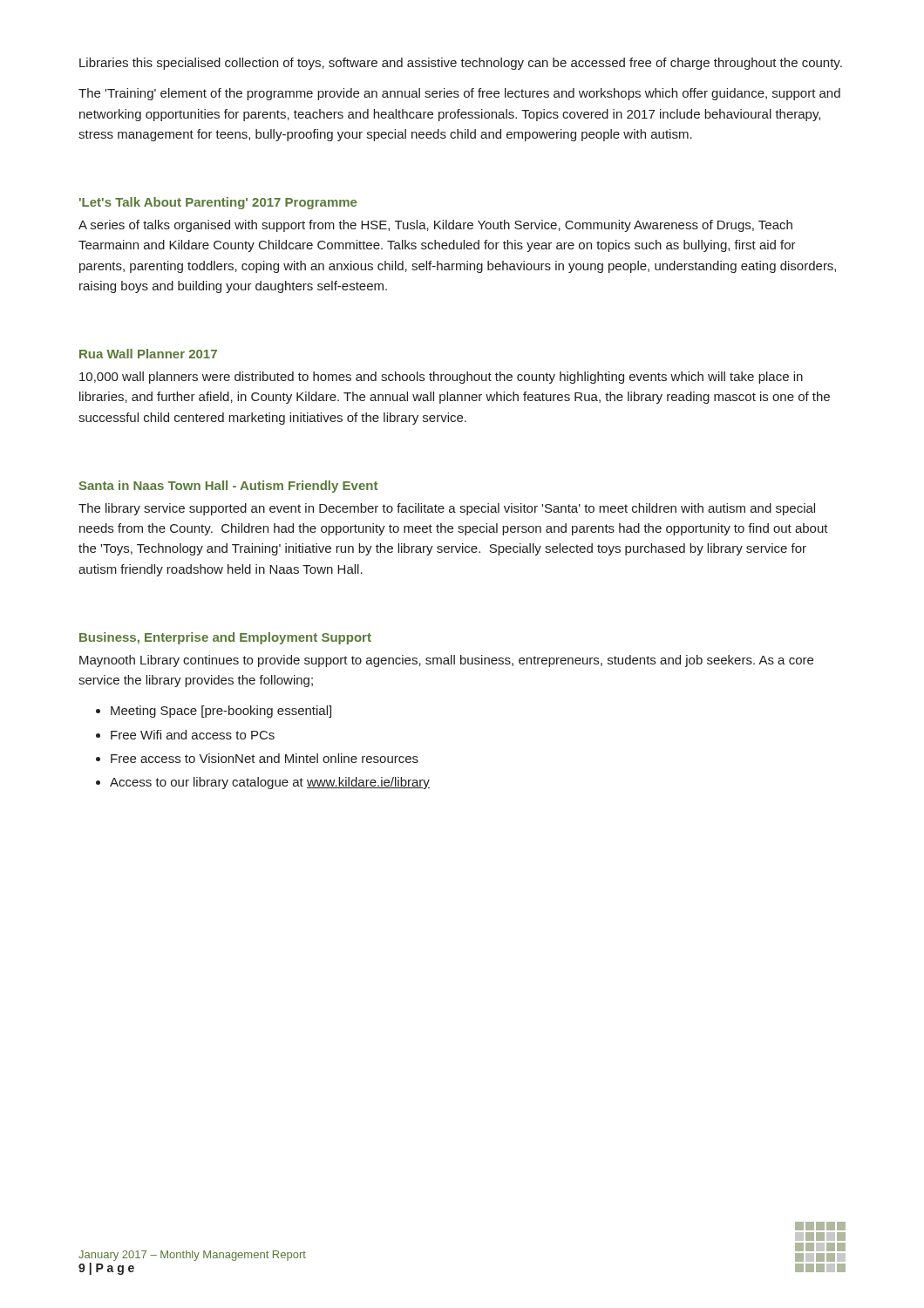Point to the block starting "10,000 wall planners were distributed"

(454, 397)
